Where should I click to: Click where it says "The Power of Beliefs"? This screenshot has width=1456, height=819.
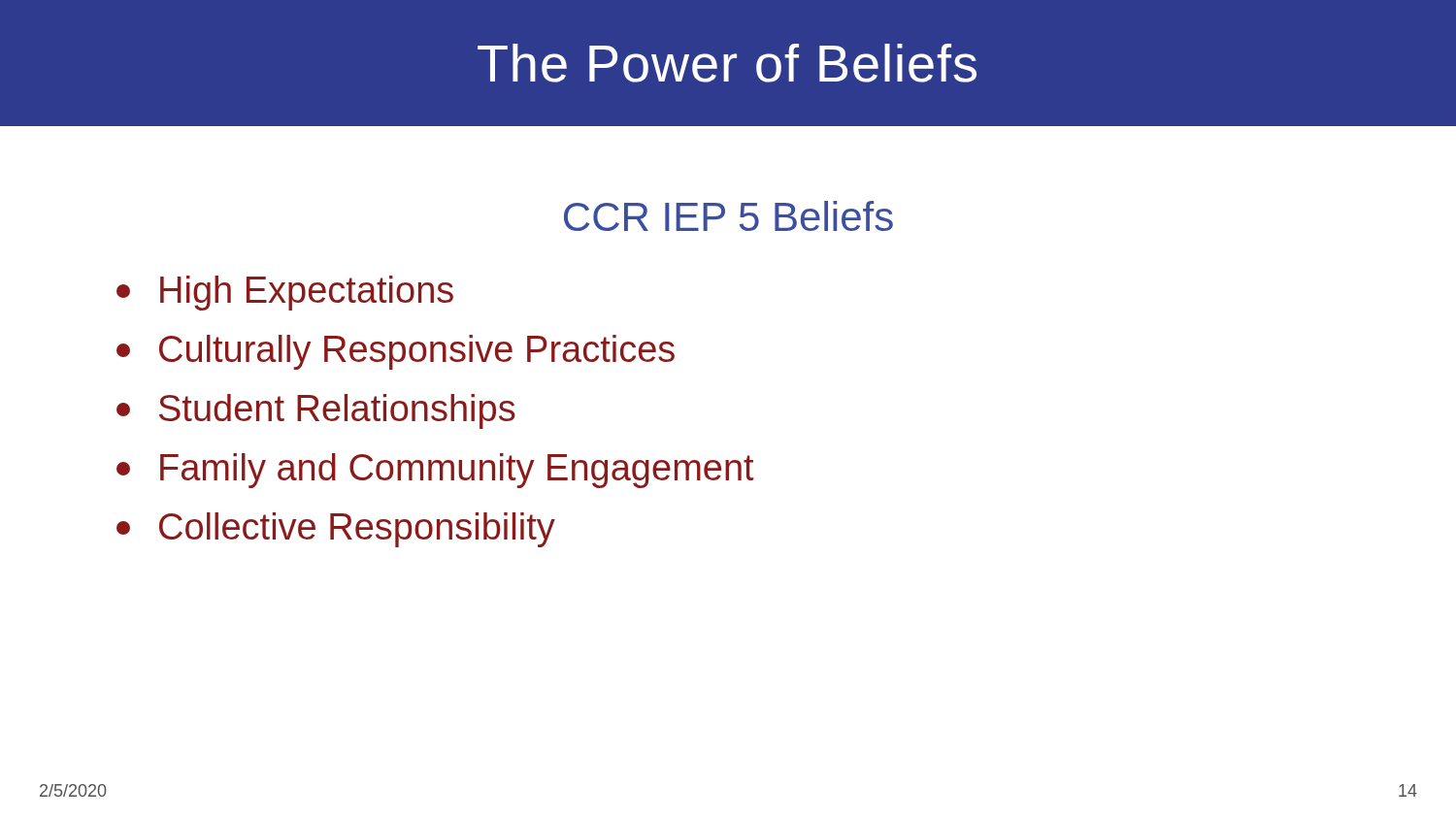(x=728, y=63)
